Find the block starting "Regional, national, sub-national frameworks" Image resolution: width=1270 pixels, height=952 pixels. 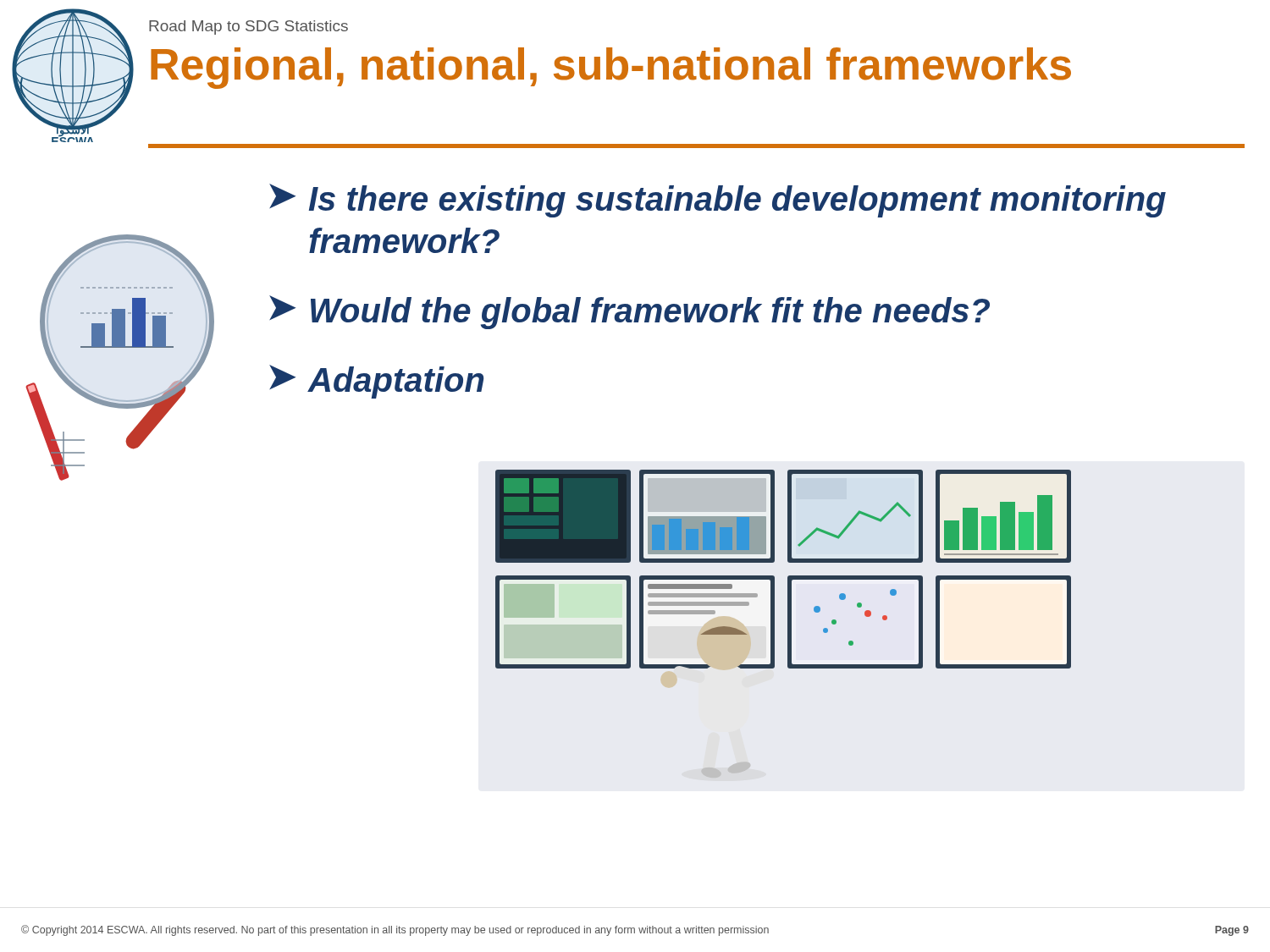[611, 65]
